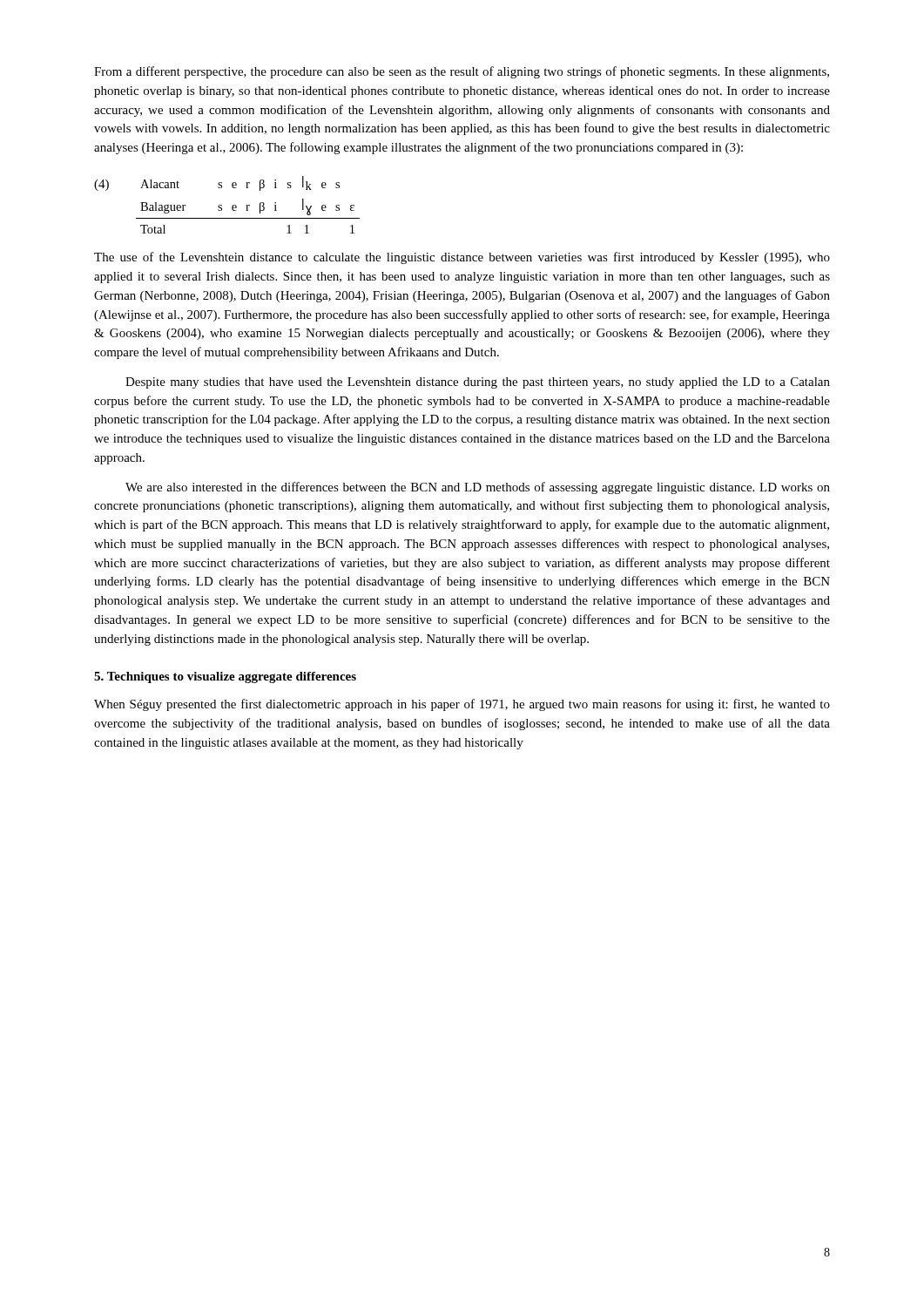Find the element starting "When Séguy presented the"

462,723
